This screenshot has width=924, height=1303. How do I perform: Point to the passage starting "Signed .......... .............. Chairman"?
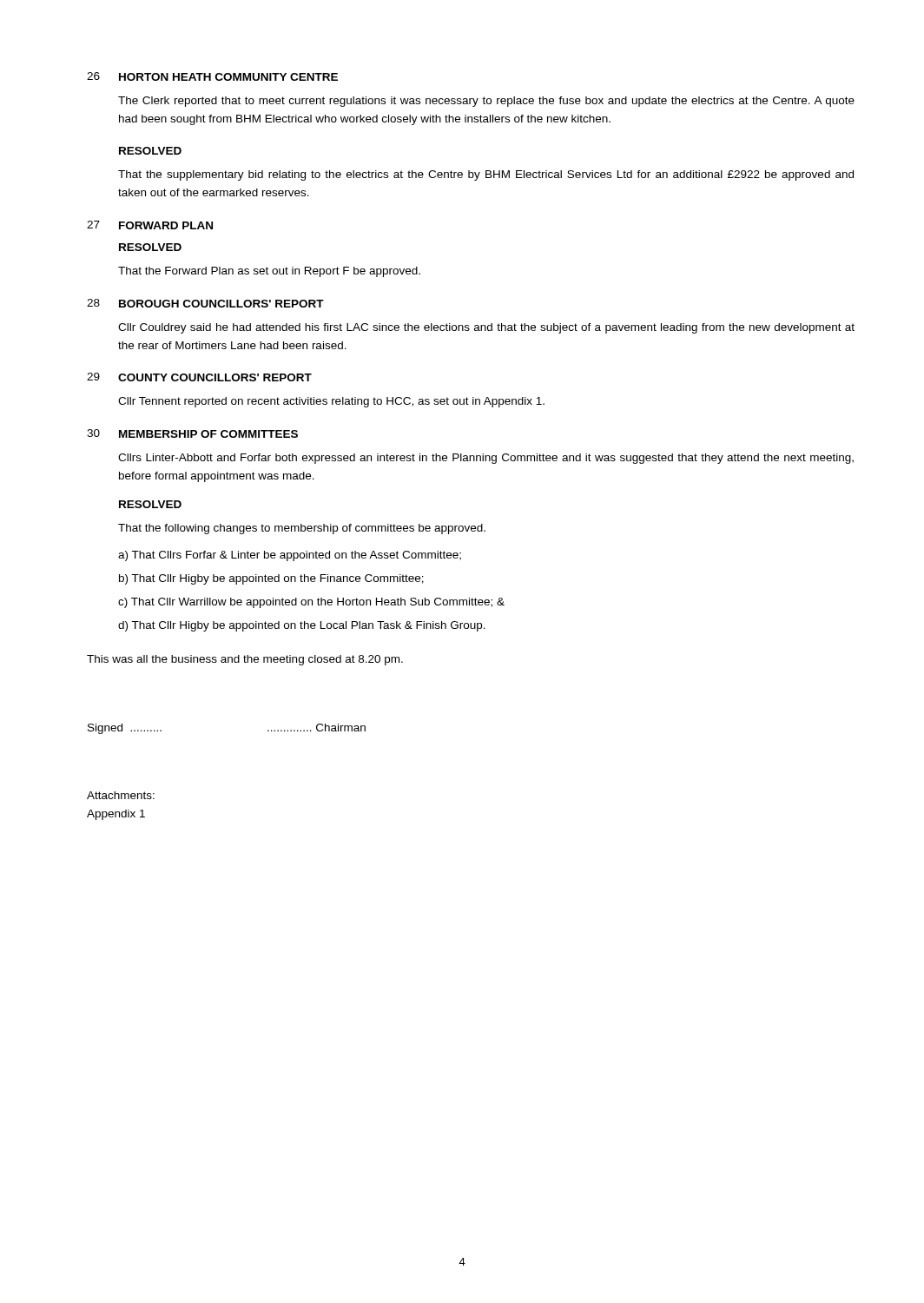[106, 728]
